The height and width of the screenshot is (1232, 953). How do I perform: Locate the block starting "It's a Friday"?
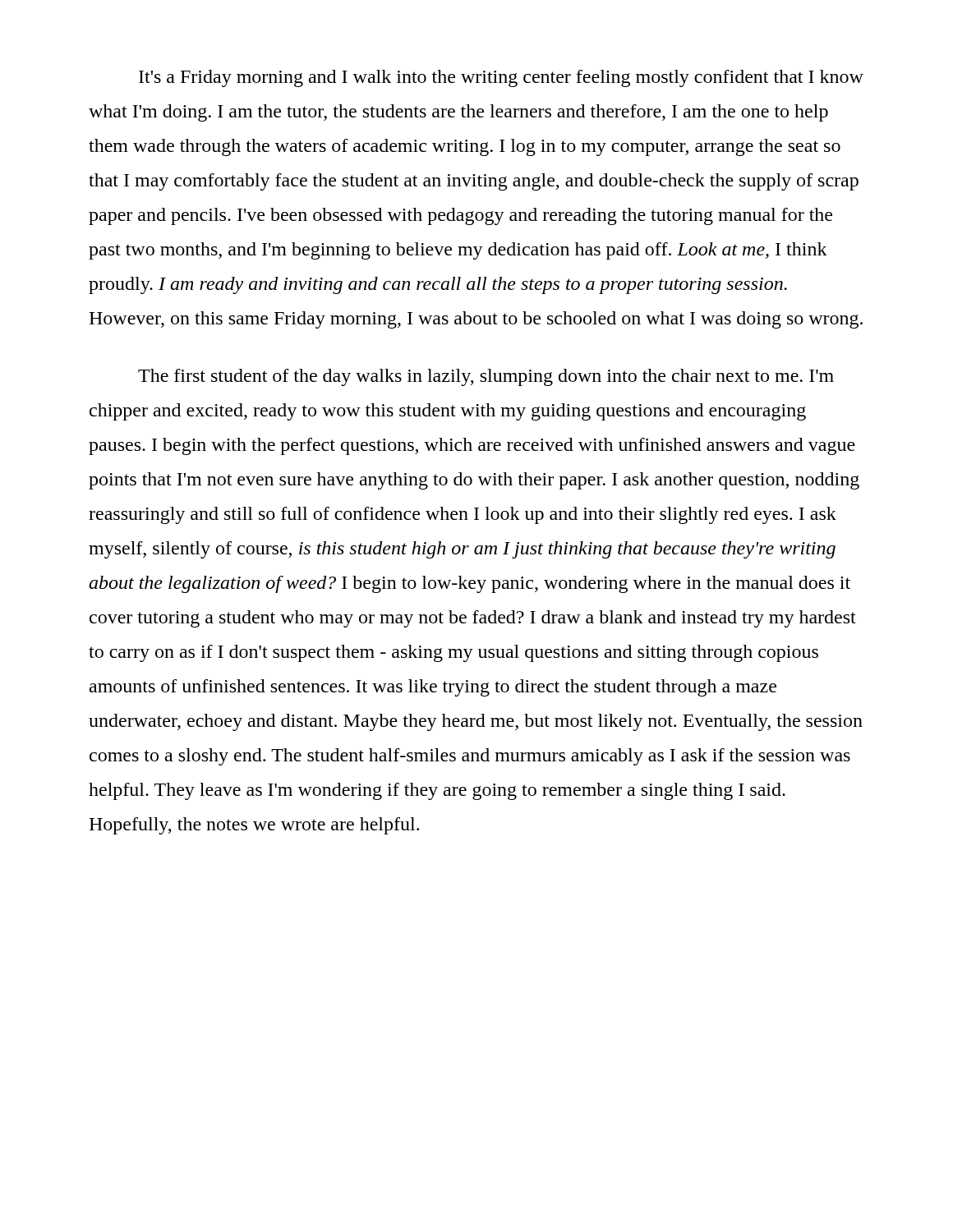(476, 197)
